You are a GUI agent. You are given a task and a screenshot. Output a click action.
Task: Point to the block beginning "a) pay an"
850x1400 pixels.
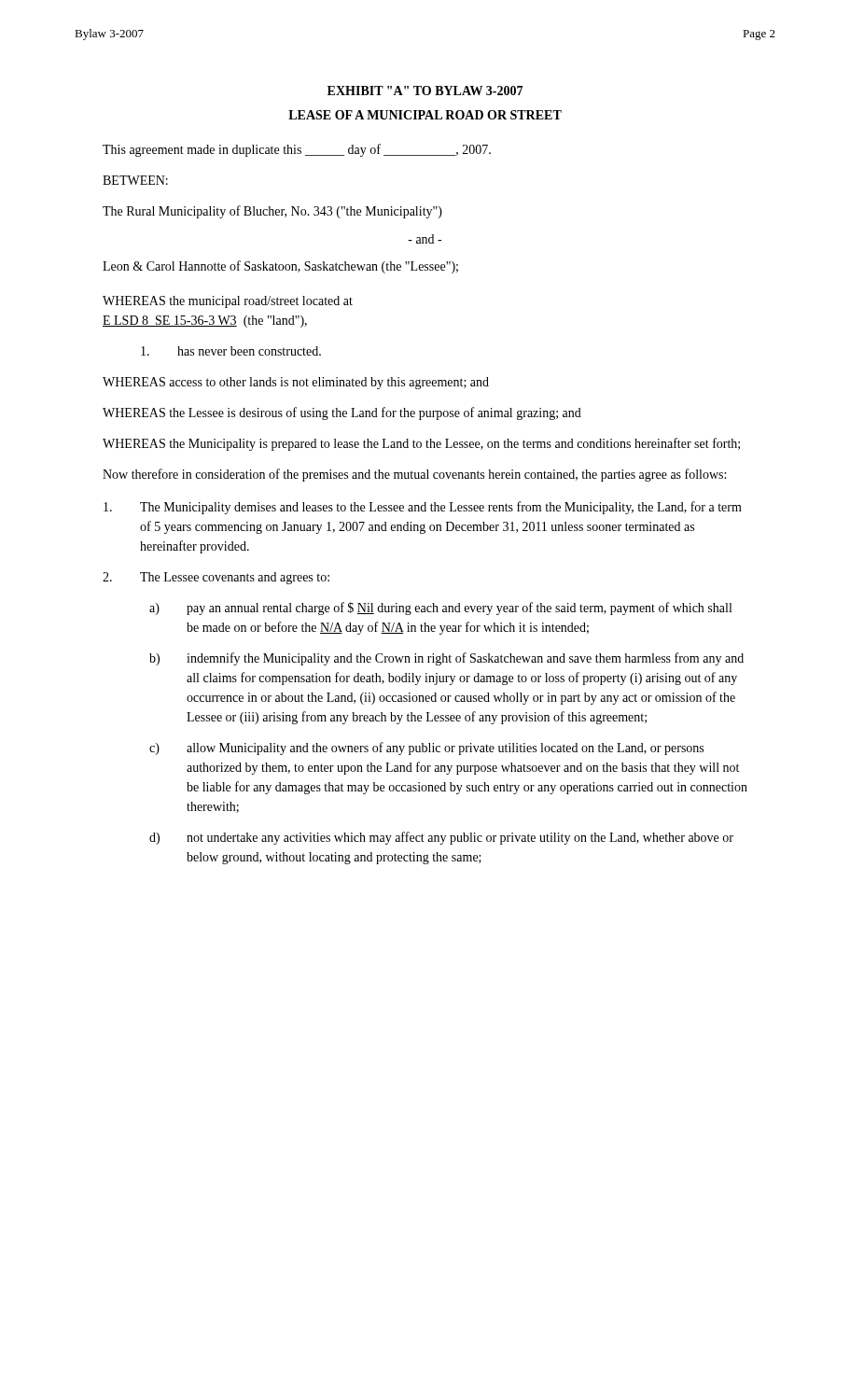[x=448, y=618]
